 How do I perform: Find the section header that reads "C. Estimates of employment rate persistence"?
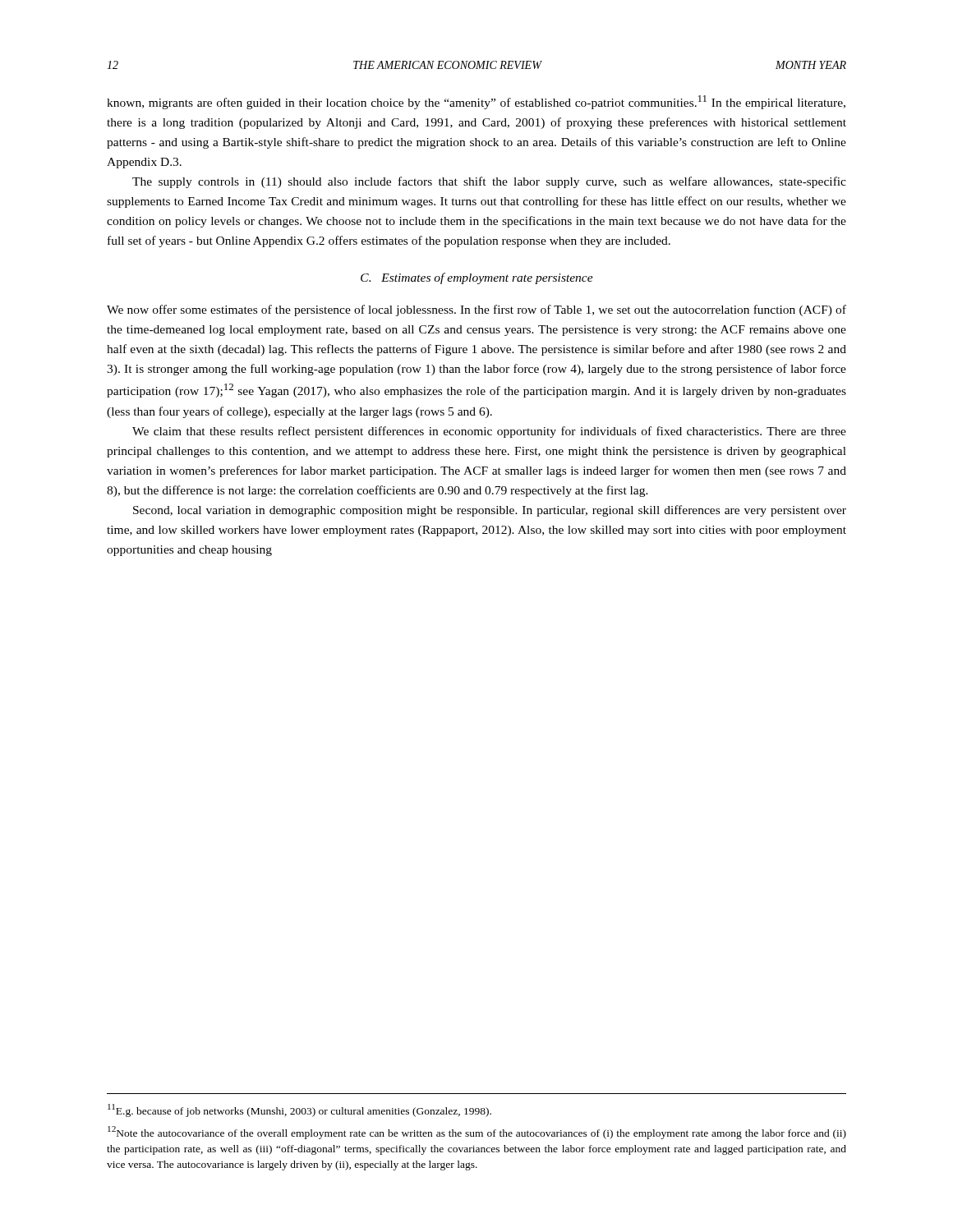click(x=476, y=277)
